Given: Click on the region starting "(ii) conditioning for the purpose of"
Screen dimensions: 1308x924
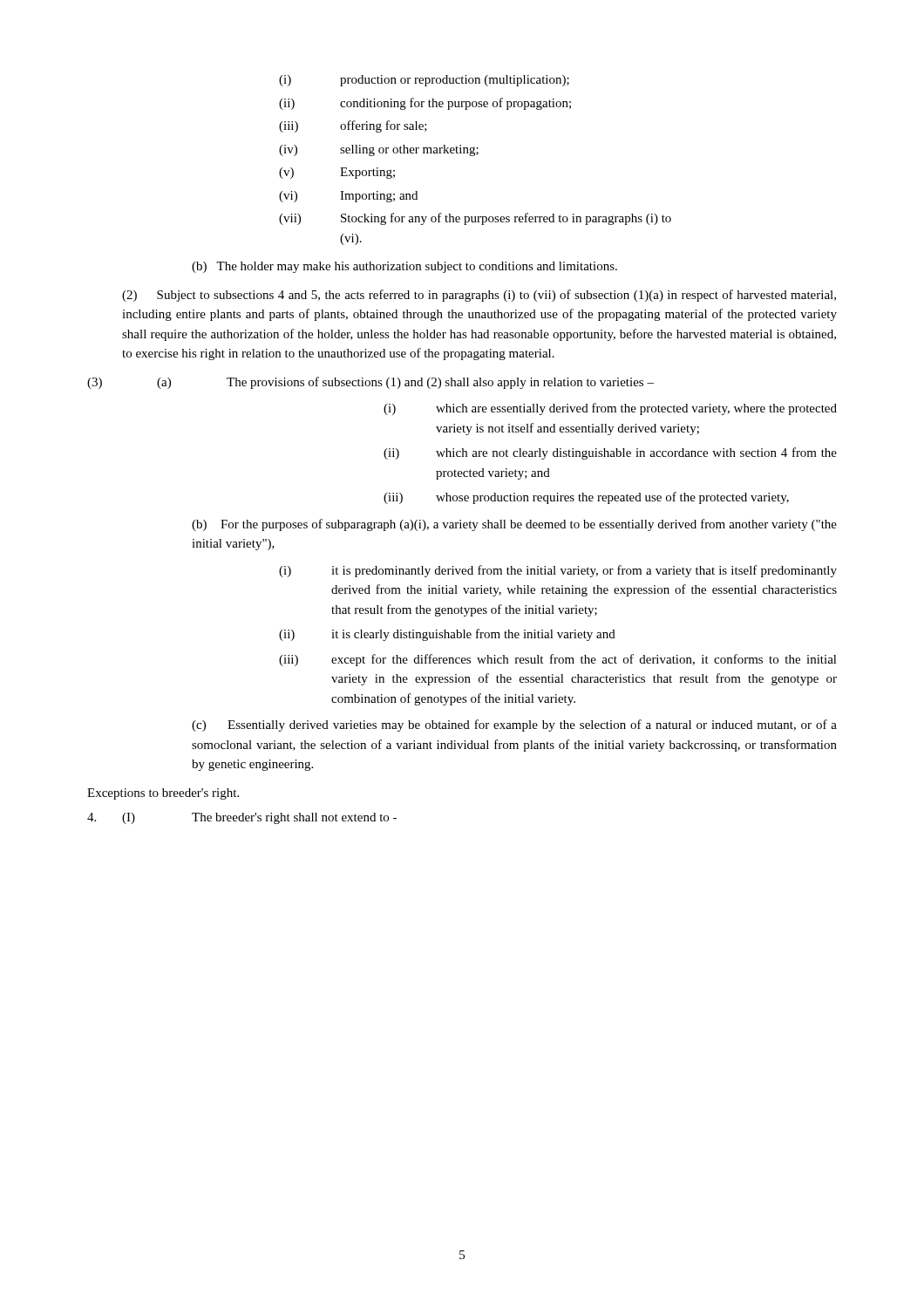Looking at the screenshot, I should coord(558,103).
